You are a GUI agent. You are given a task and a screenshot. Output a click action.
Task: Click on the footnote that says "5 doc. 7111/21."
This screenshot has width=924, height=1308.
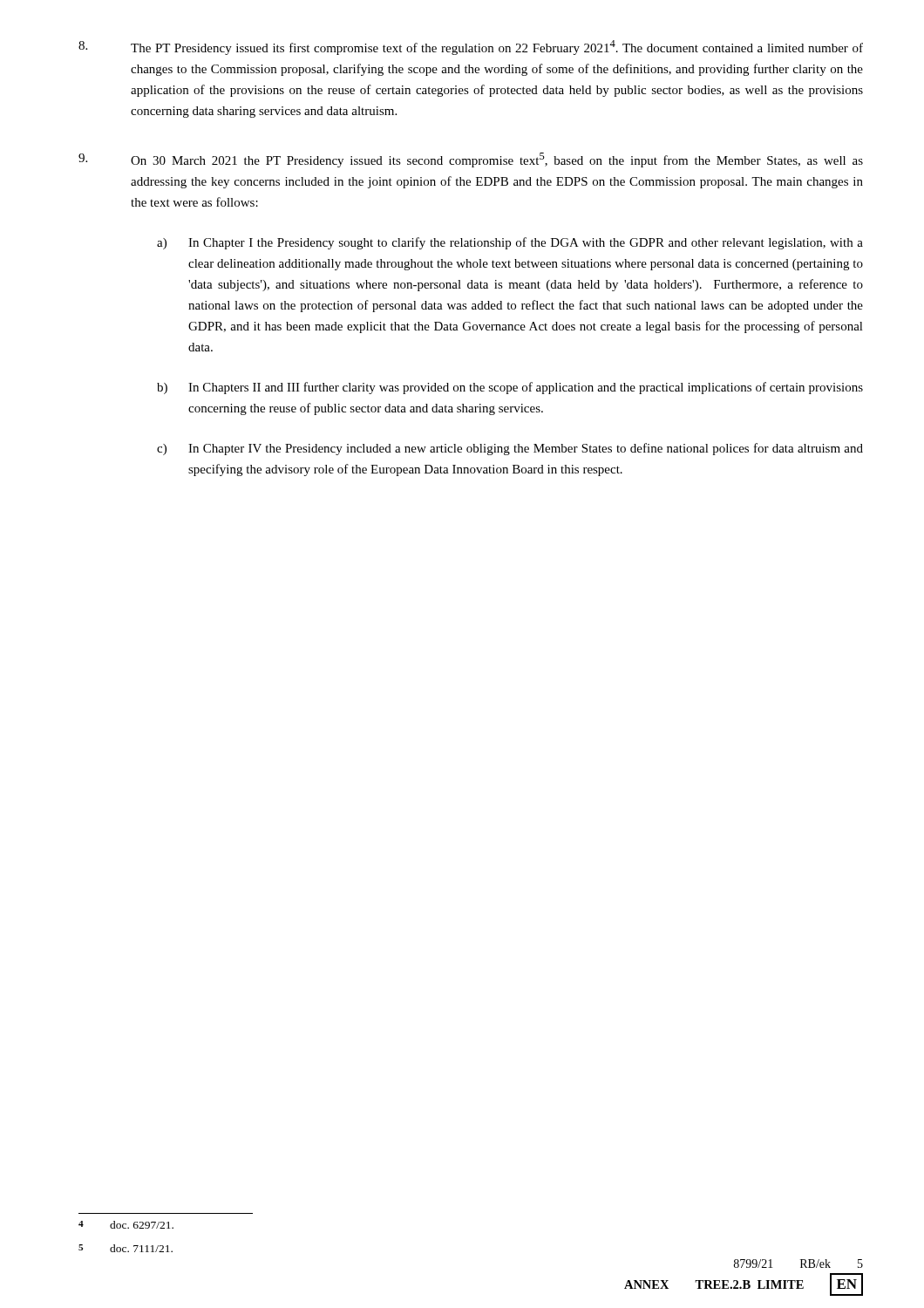click(x=126, y=1248)
